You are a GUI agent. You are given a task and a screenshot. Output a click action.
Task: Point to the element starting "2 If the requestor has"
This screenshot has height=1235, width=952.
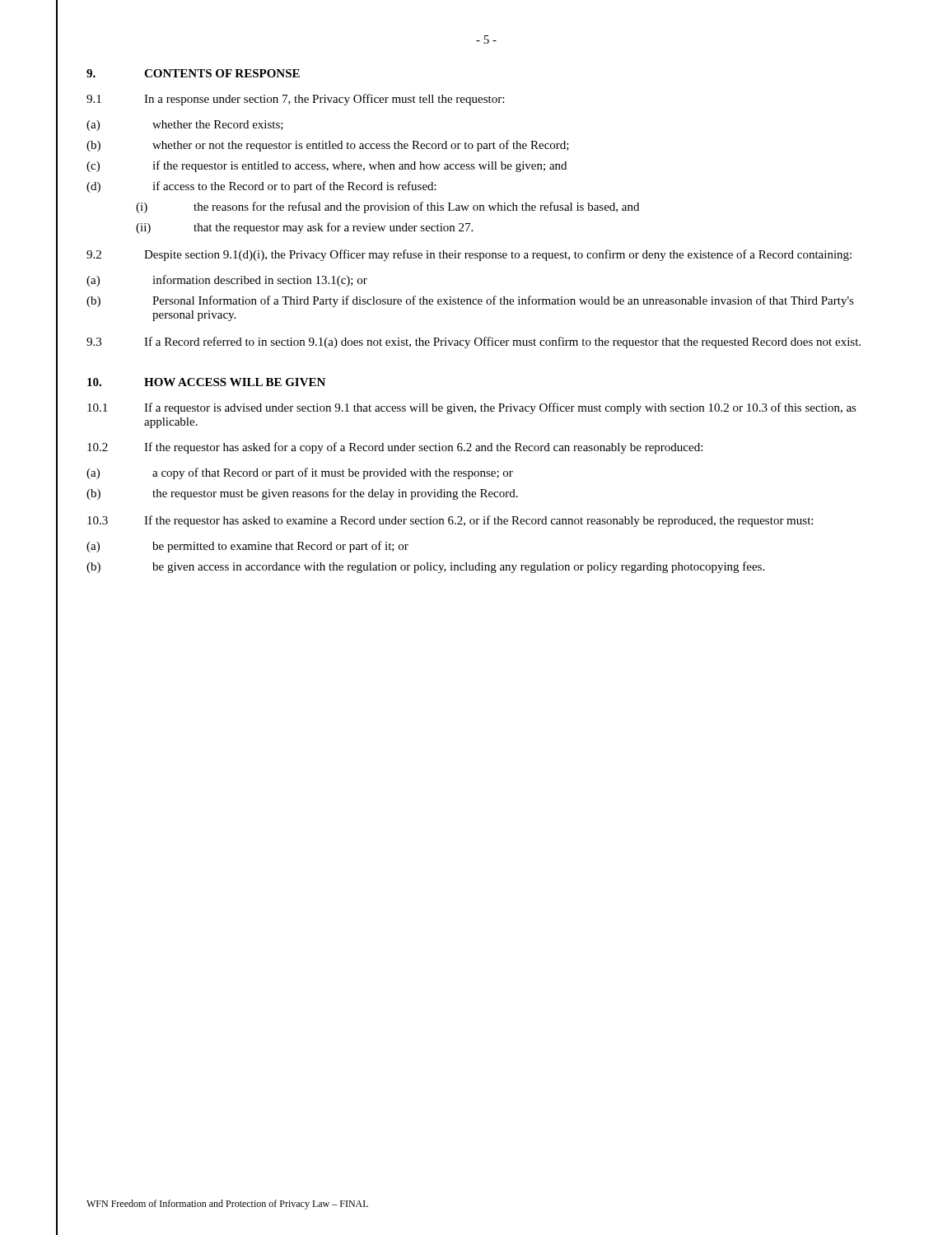point(486,448)
